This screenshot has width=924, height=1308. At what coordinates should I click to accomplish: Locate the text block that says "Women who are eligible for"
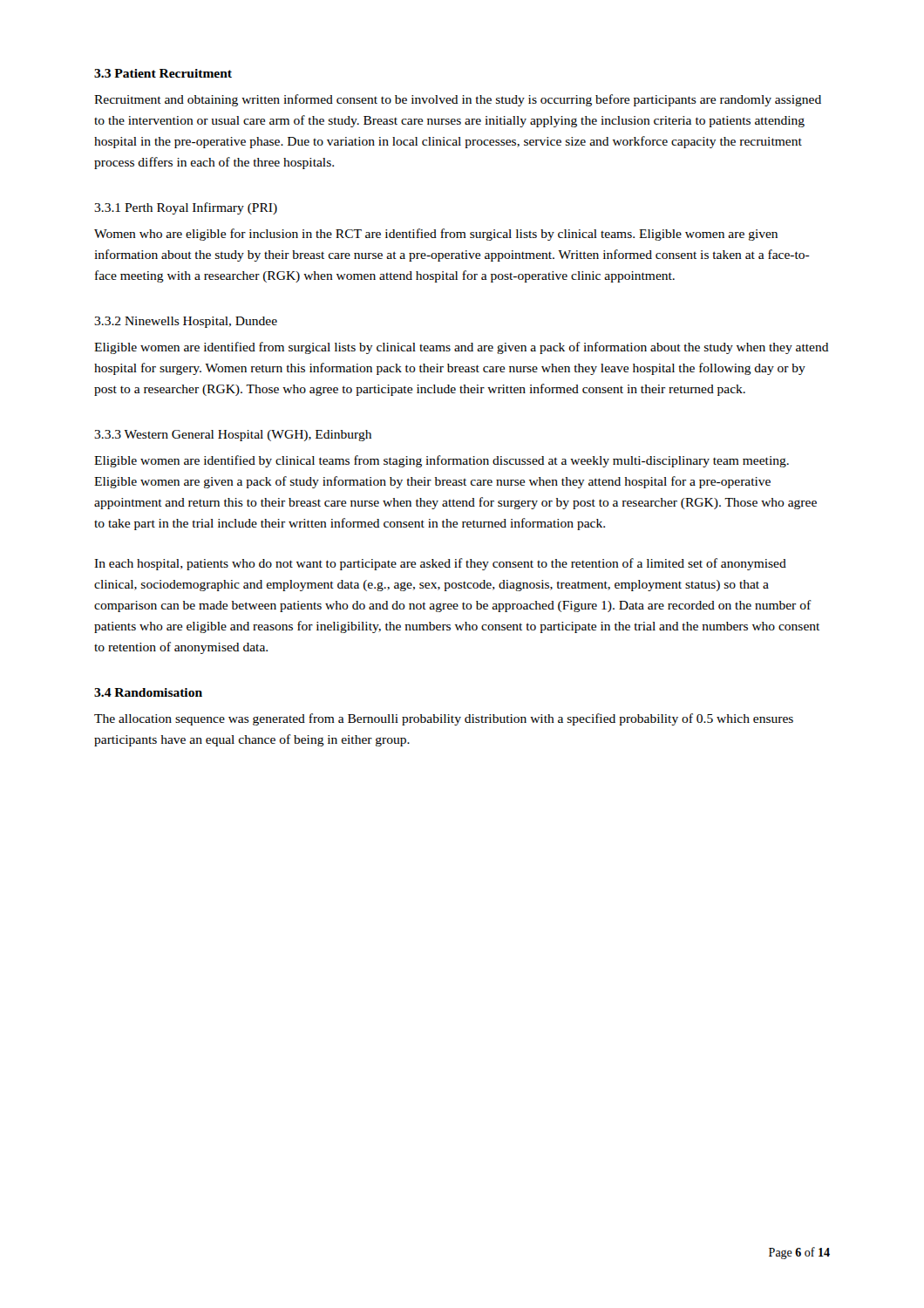pos(452,254)
